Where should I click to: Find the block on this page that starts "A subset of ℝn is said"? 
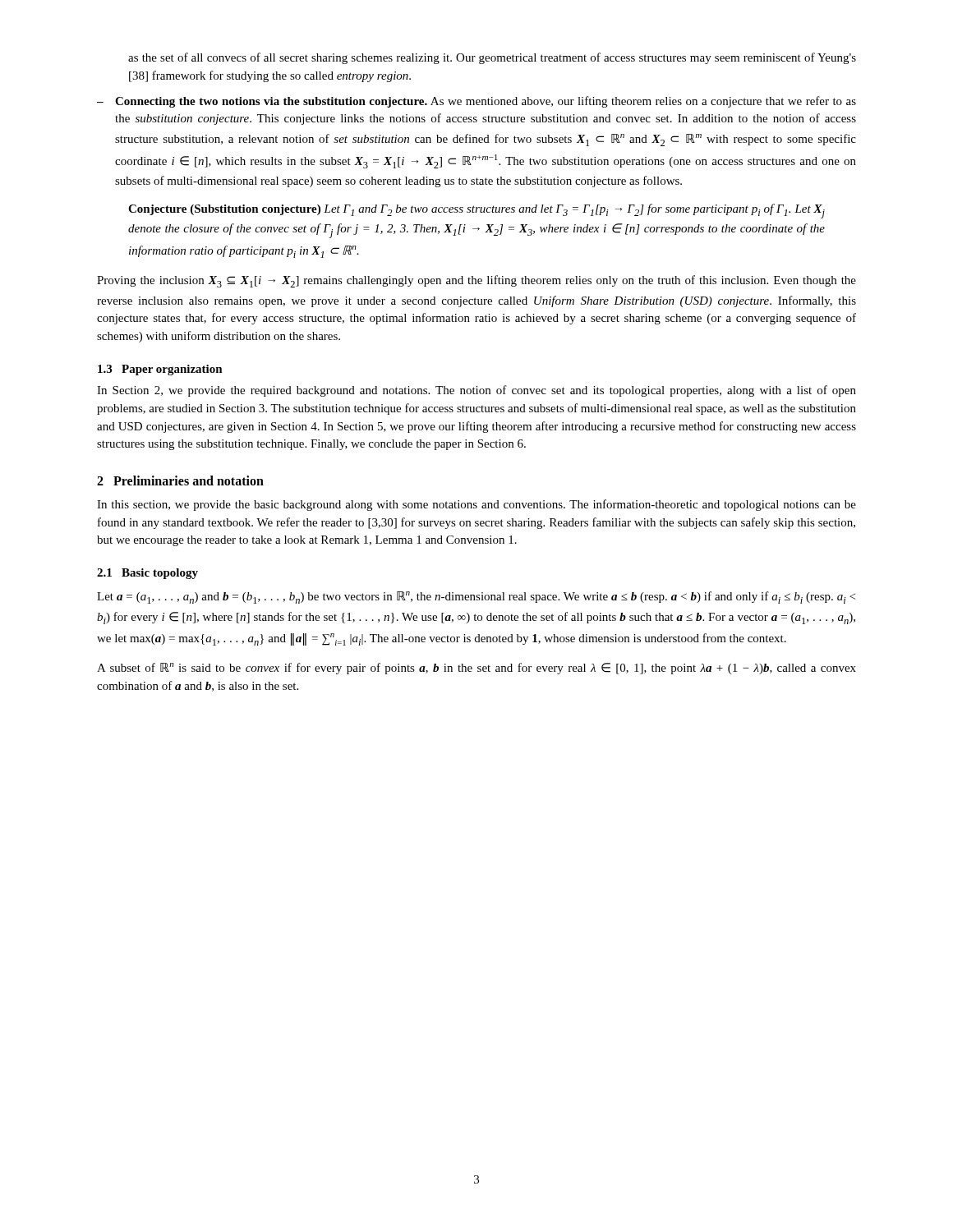pyautogui.click(x=476, y=676)
